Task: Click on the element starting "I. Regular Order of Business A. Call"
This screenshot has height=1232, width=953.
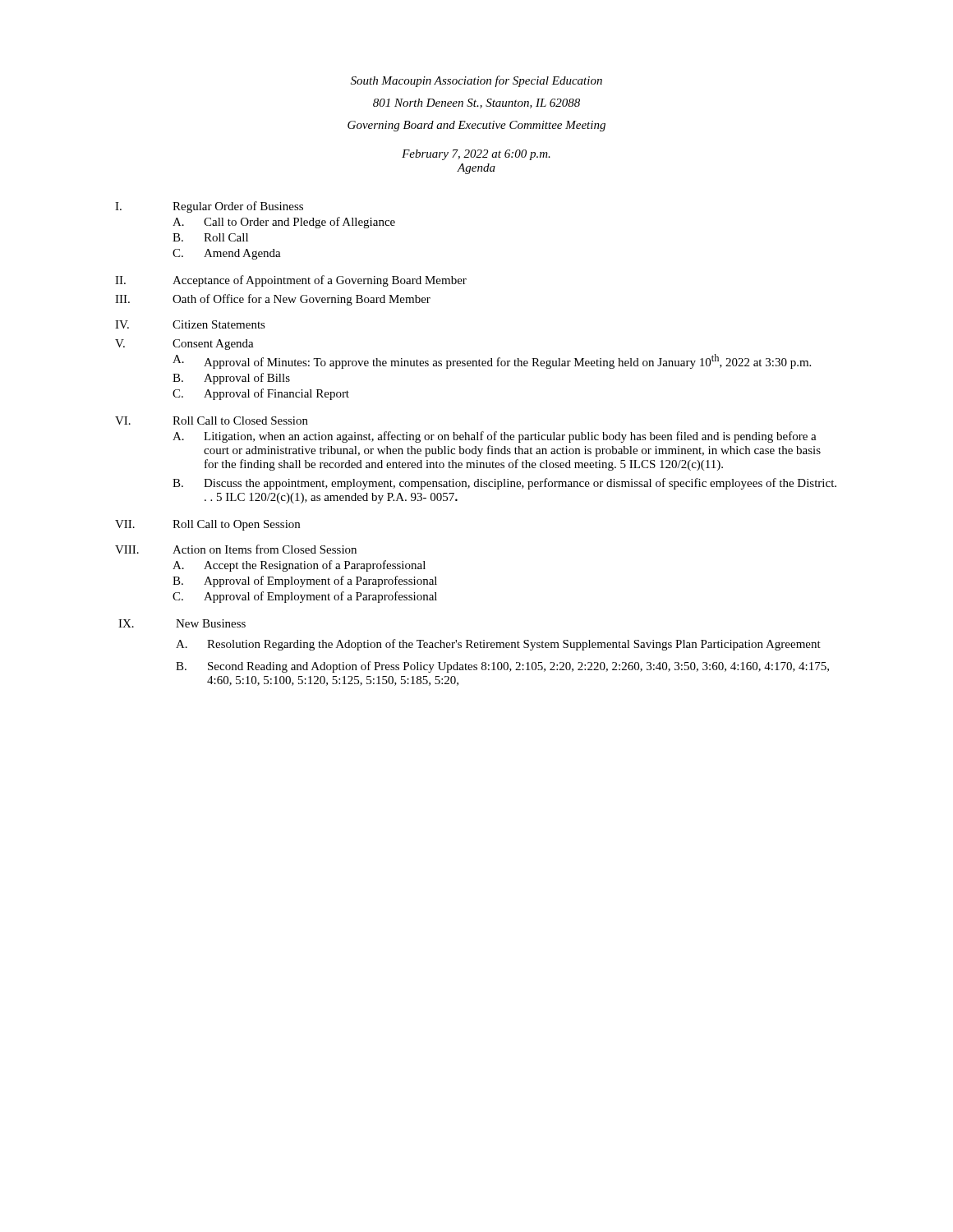Action: (x=209, y=207)
